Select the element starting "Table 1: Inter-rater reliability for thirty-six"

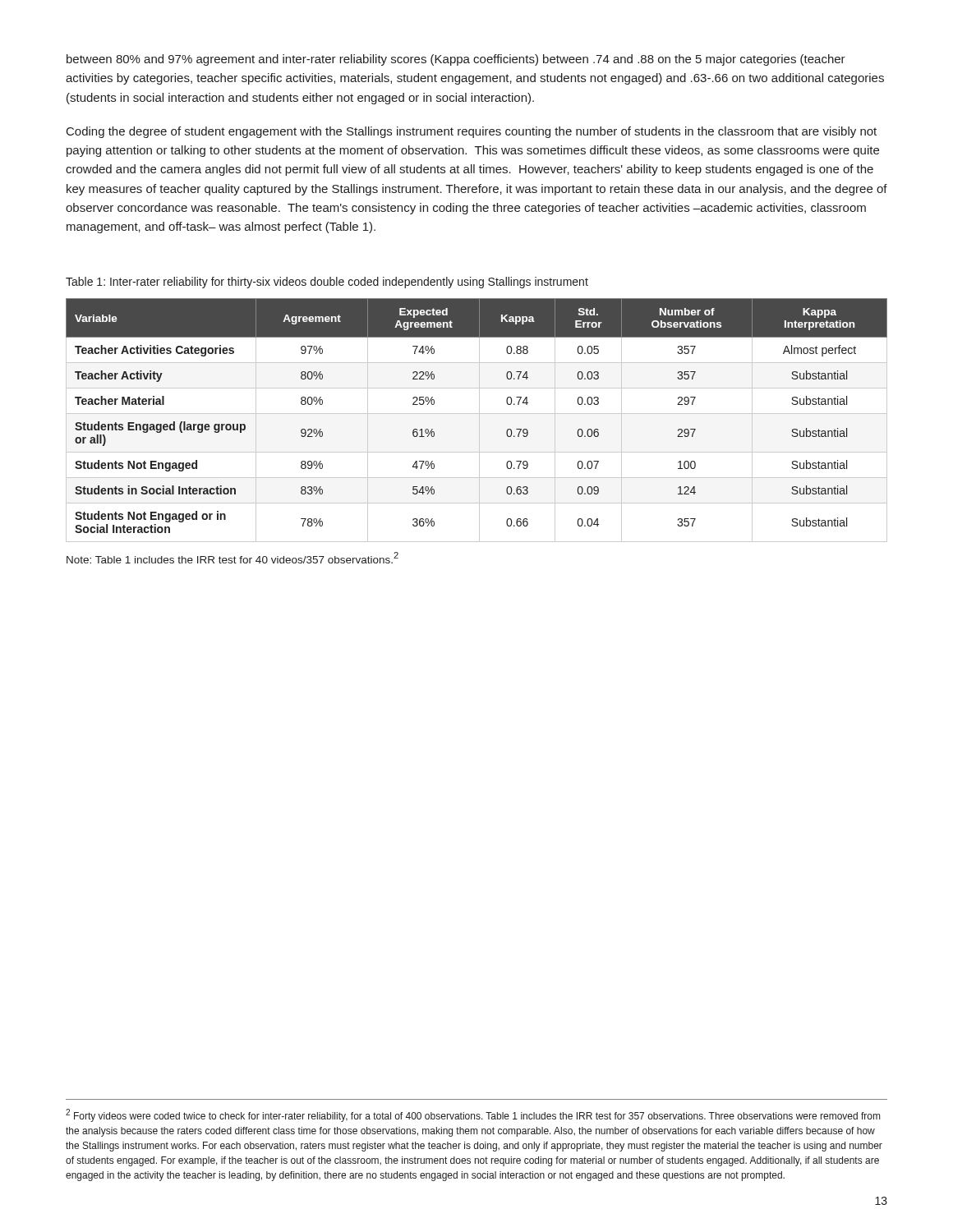[327, 282]
